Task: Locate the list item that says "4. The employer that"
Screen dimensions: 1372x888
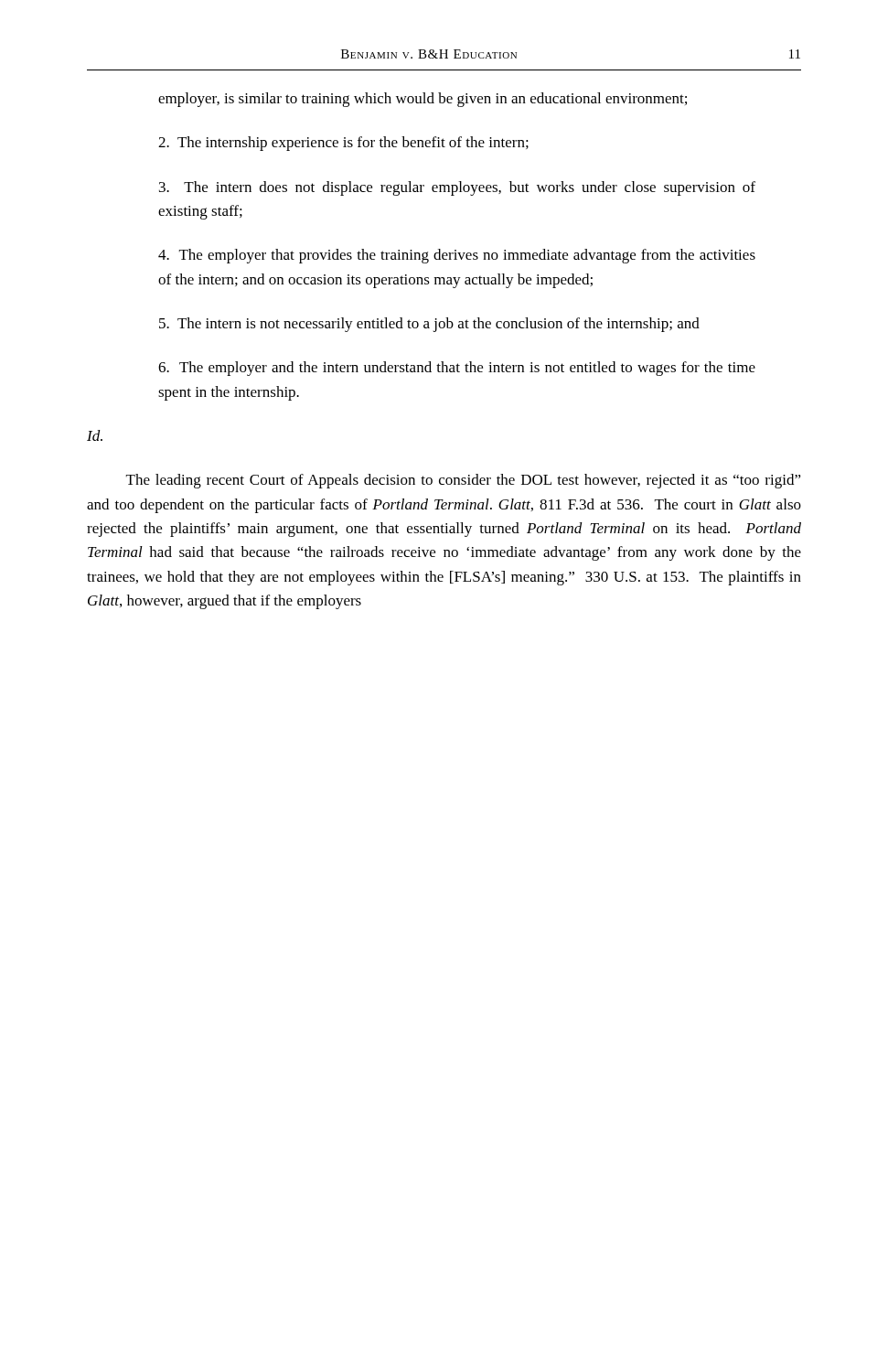Action: (457, 267)
